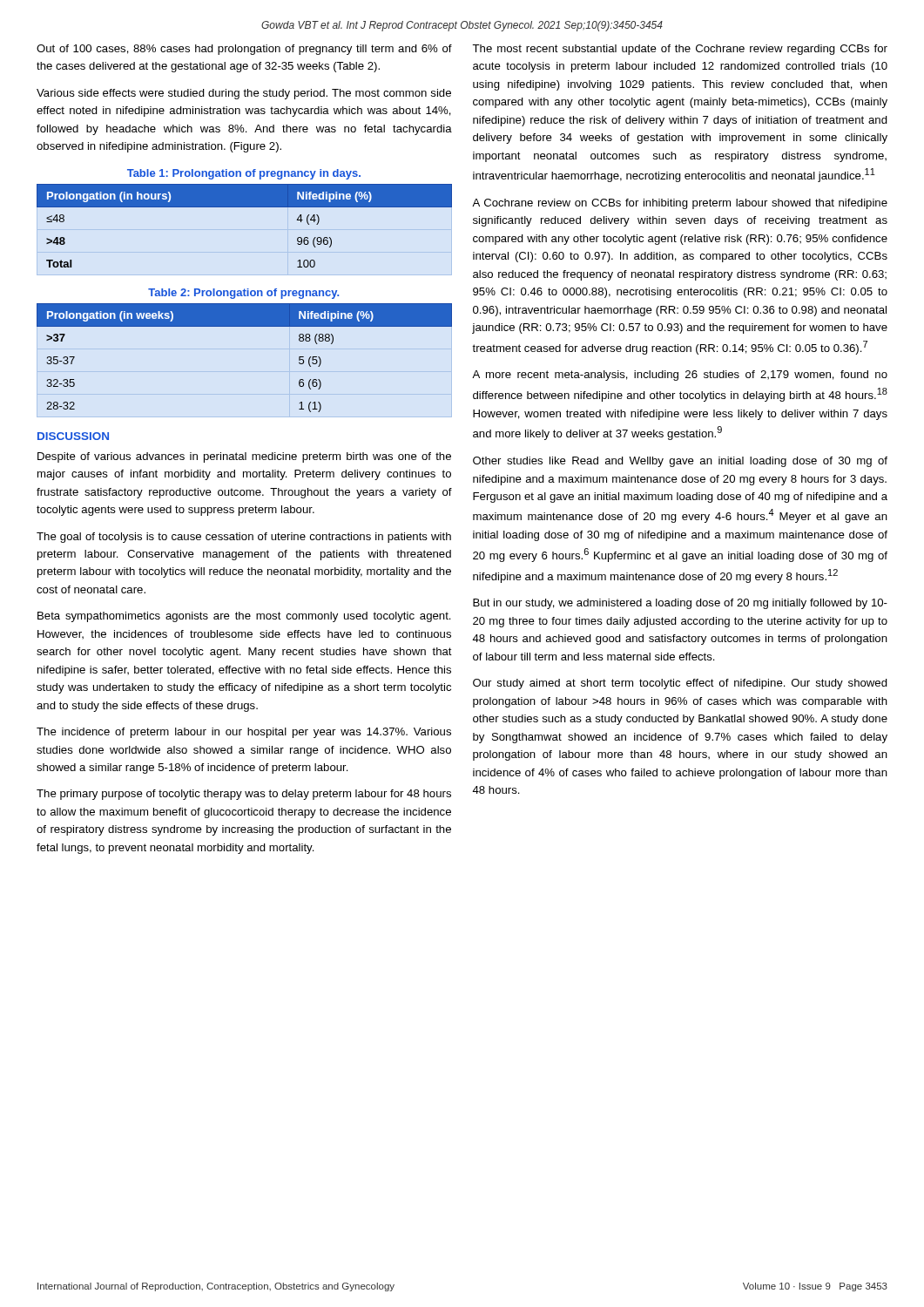Find the block on this page that starts "The incidence of preterm labour"
This screenshot has width=924, height=1307.
pyautogui.click(x=244, y=749)
